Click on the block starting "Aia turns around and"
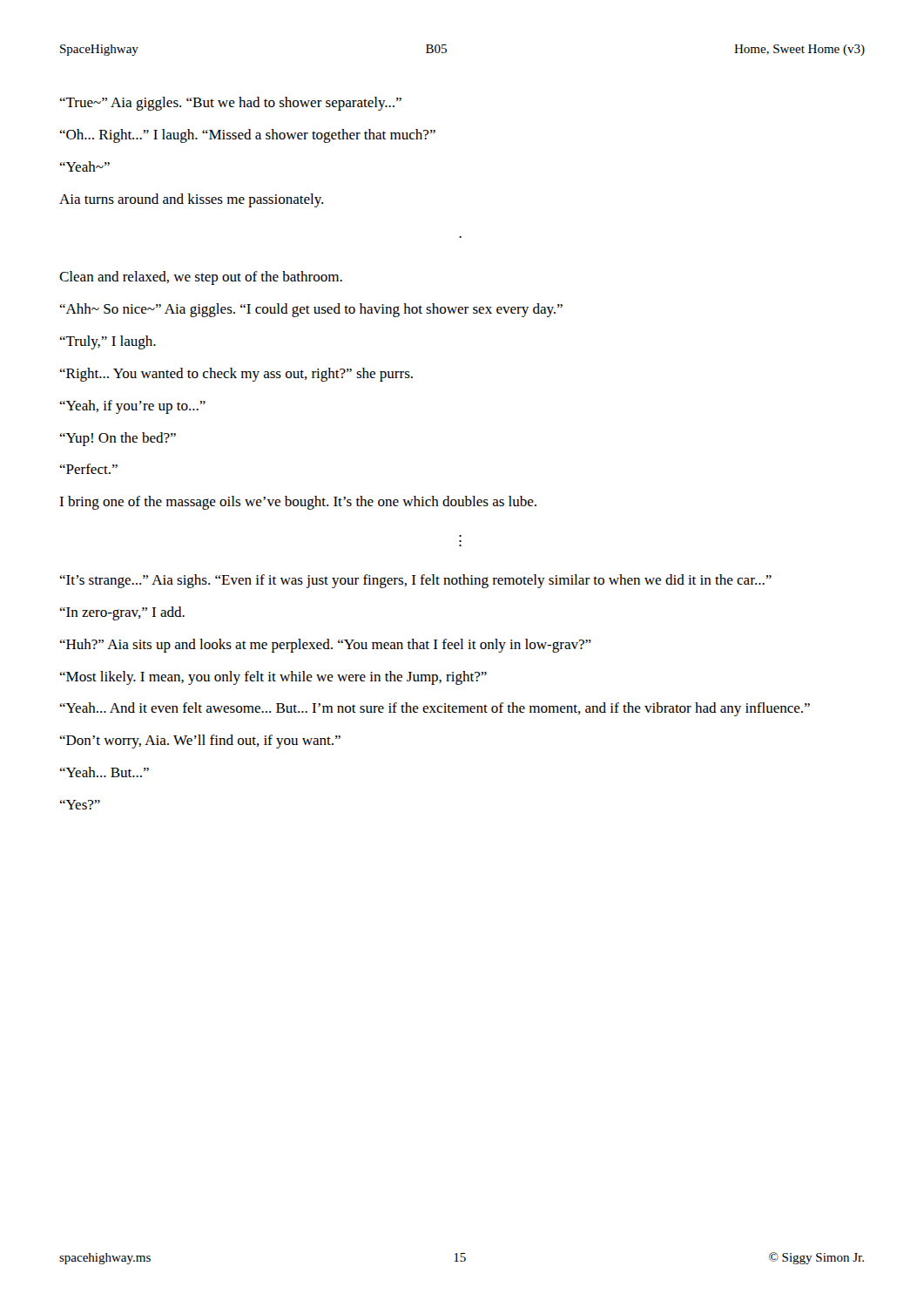The image size is (924, 1307). click(x=192, y=199)
